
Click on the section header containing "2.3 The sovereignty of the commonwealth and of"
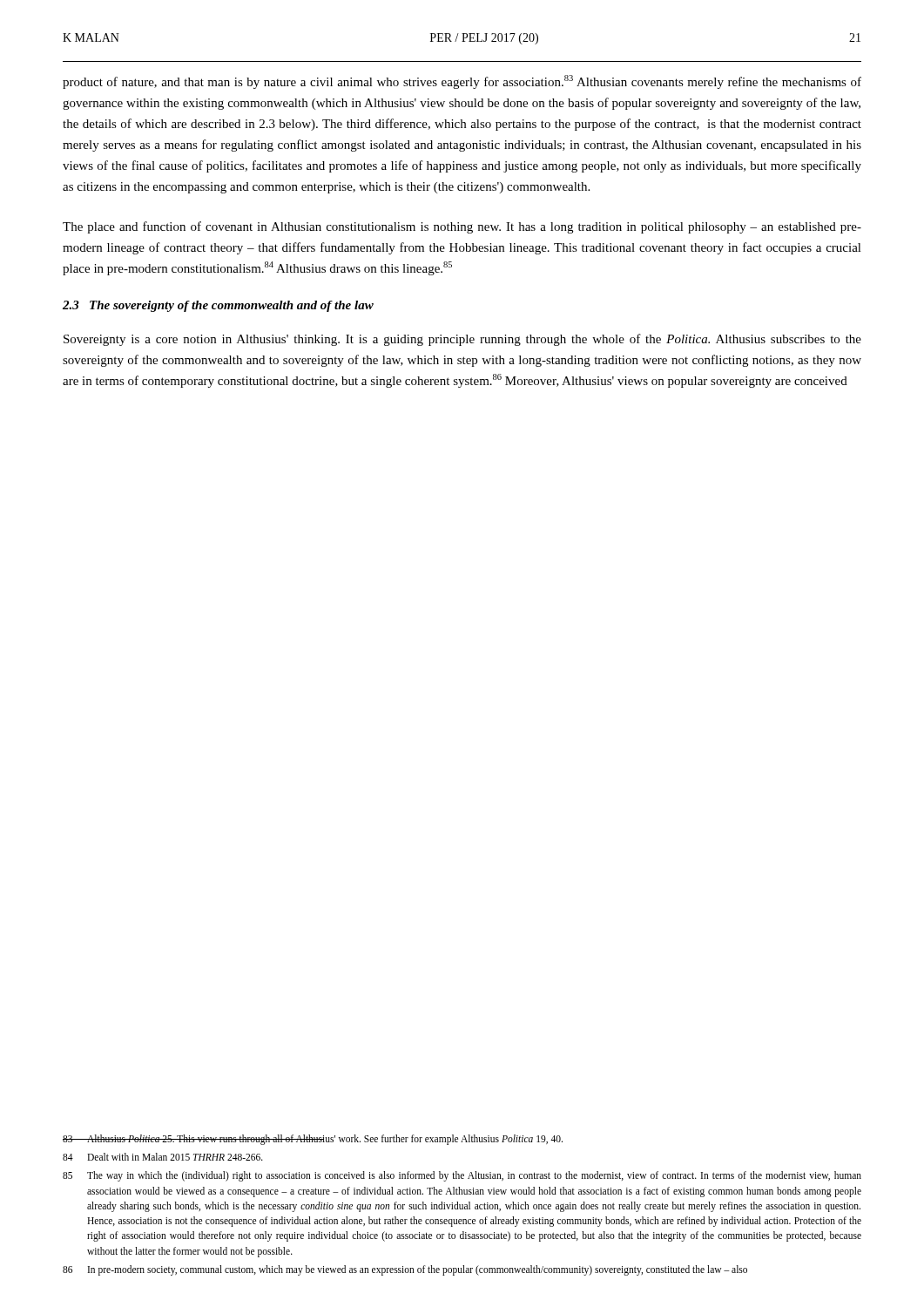pos(218,305)
